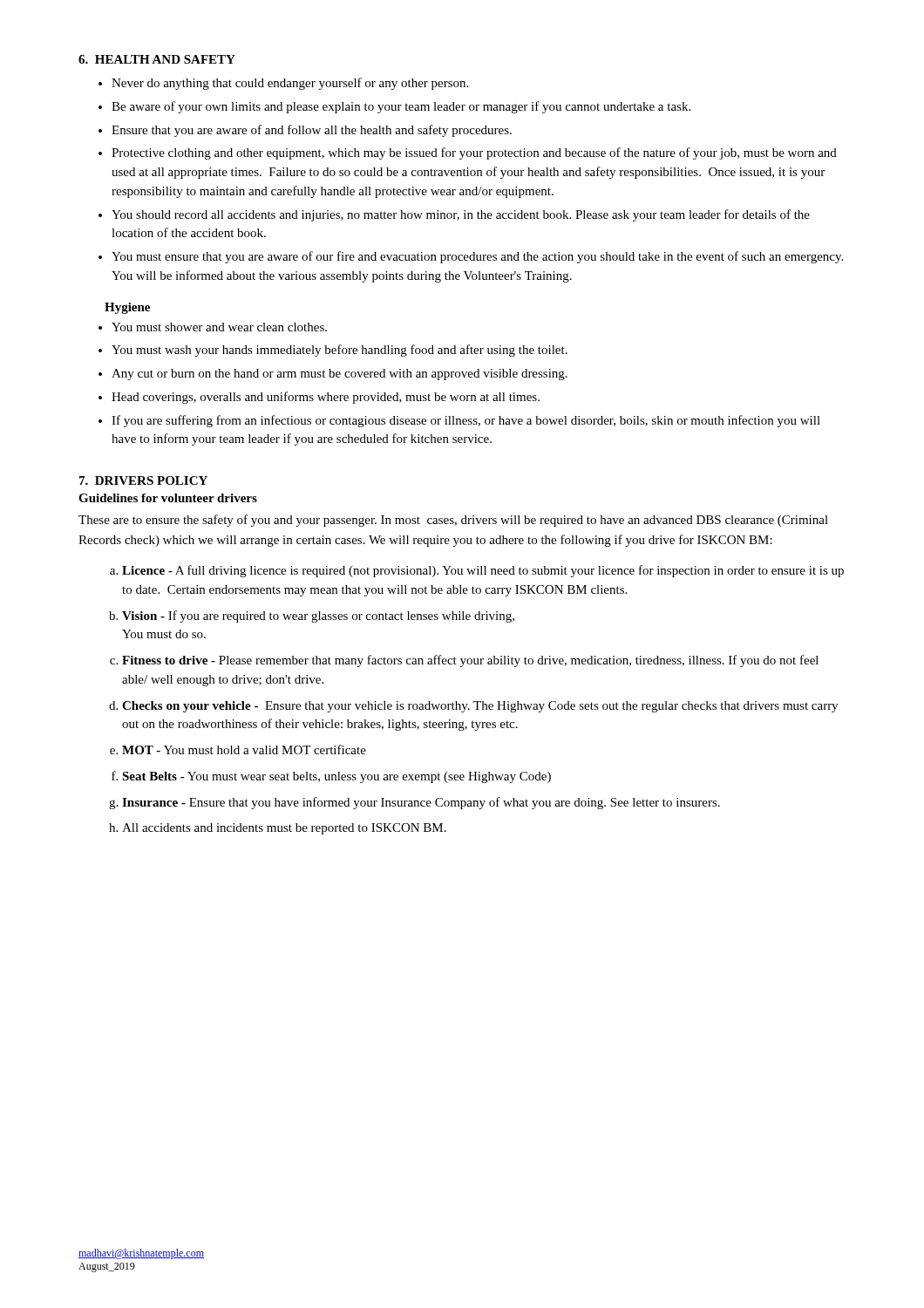The width and height of the screenshot is (924, 1308).
Task: Click the passage that begins "MOT - You"
Action: (x=244, y=750)
